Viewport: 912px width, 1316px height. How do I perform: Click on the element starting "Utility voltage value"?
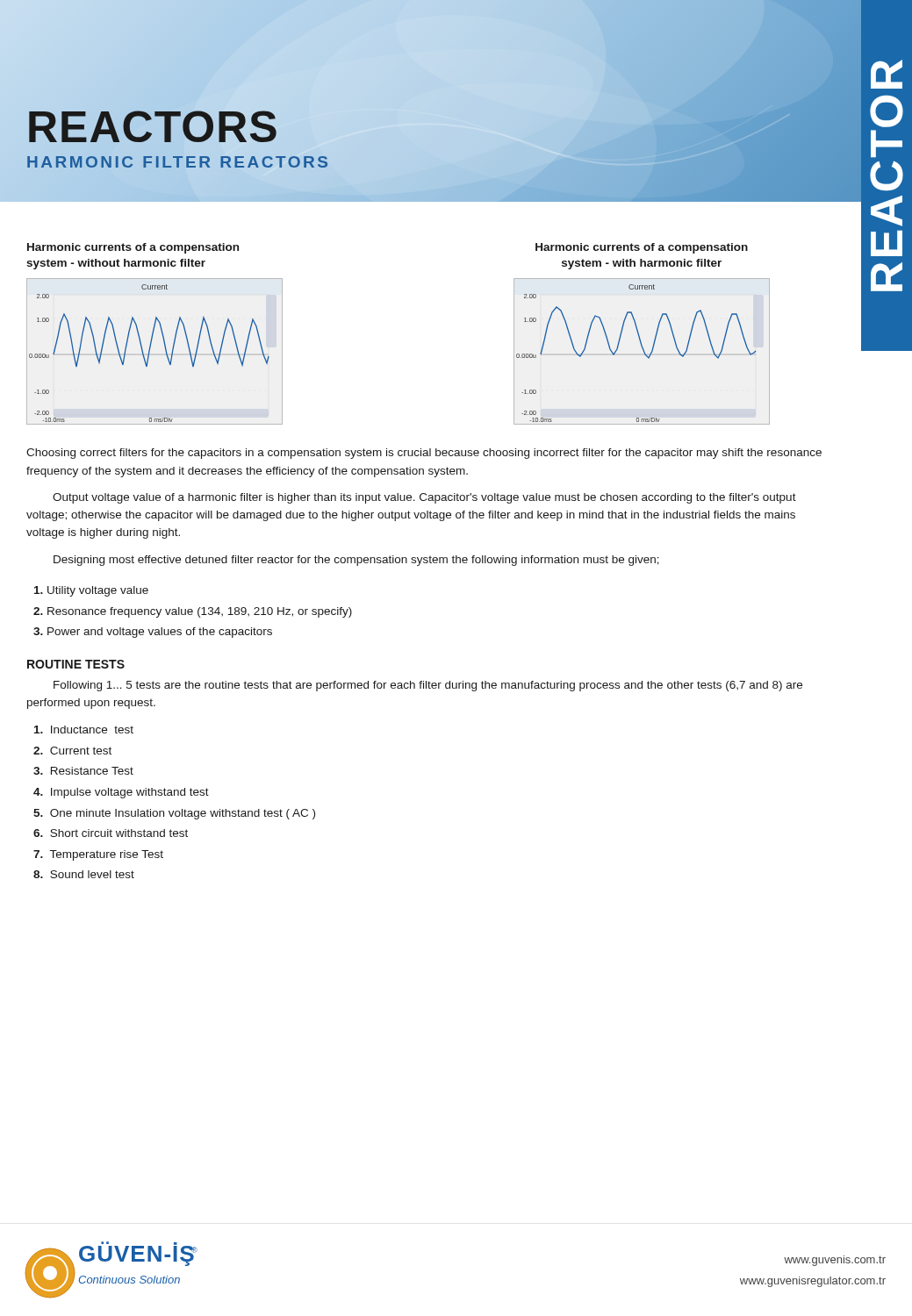(x=91, y=590)
